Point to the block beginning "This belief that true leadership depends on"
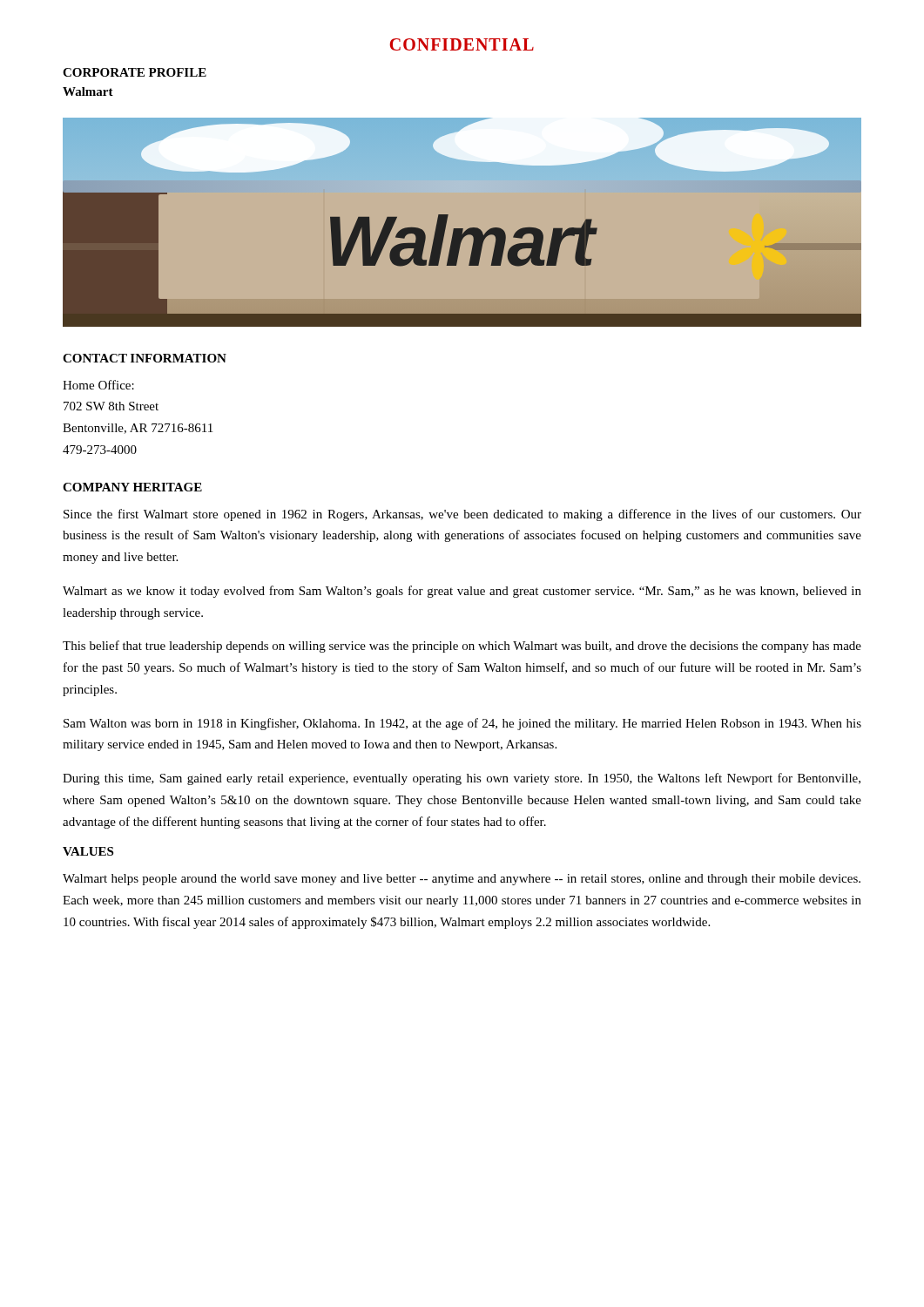This screenshot has height=1307, width=924. point(462,667)
